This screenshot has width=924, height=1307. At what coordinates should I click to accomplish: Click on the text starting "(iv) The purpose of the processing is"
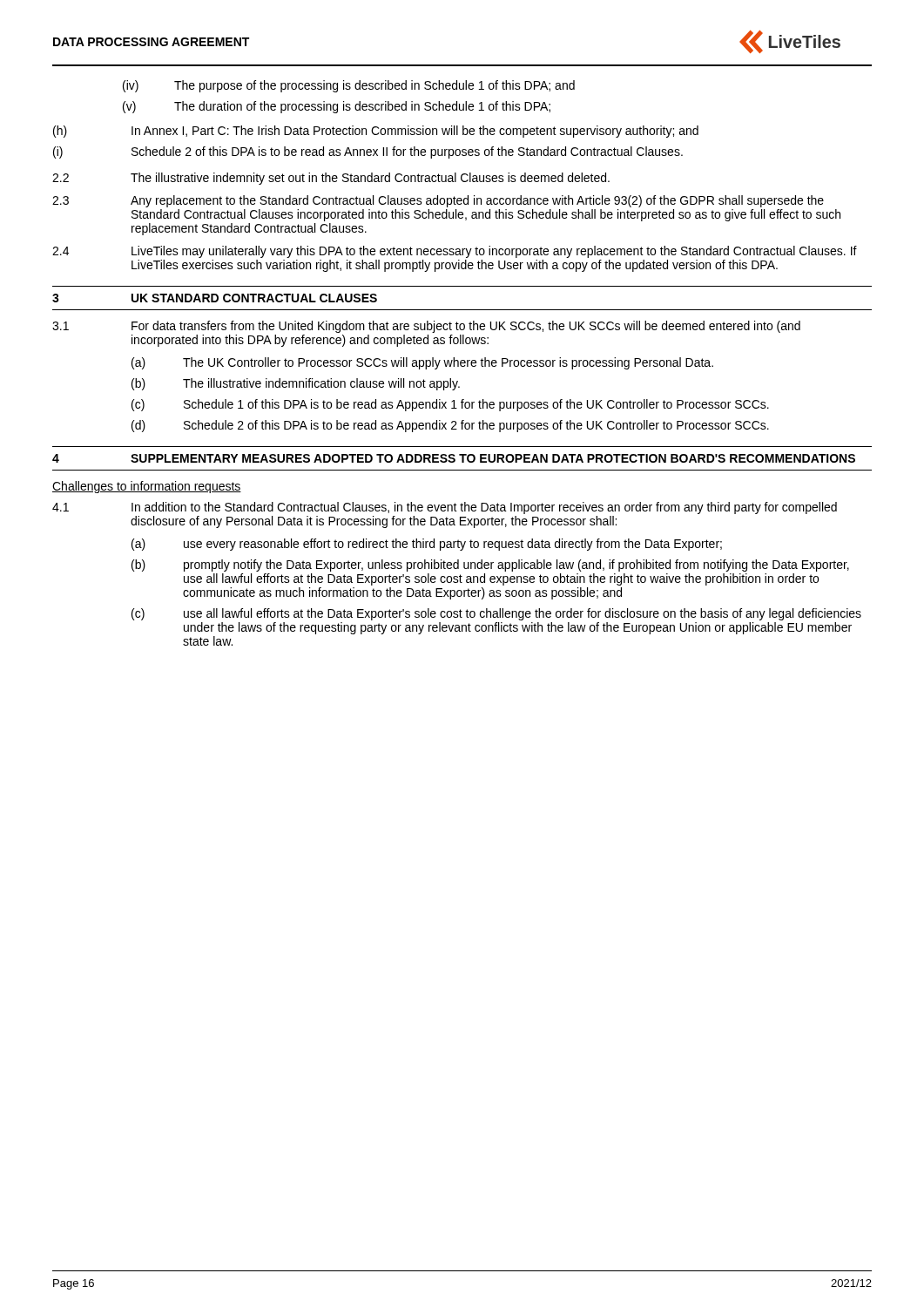coord(497,85)
